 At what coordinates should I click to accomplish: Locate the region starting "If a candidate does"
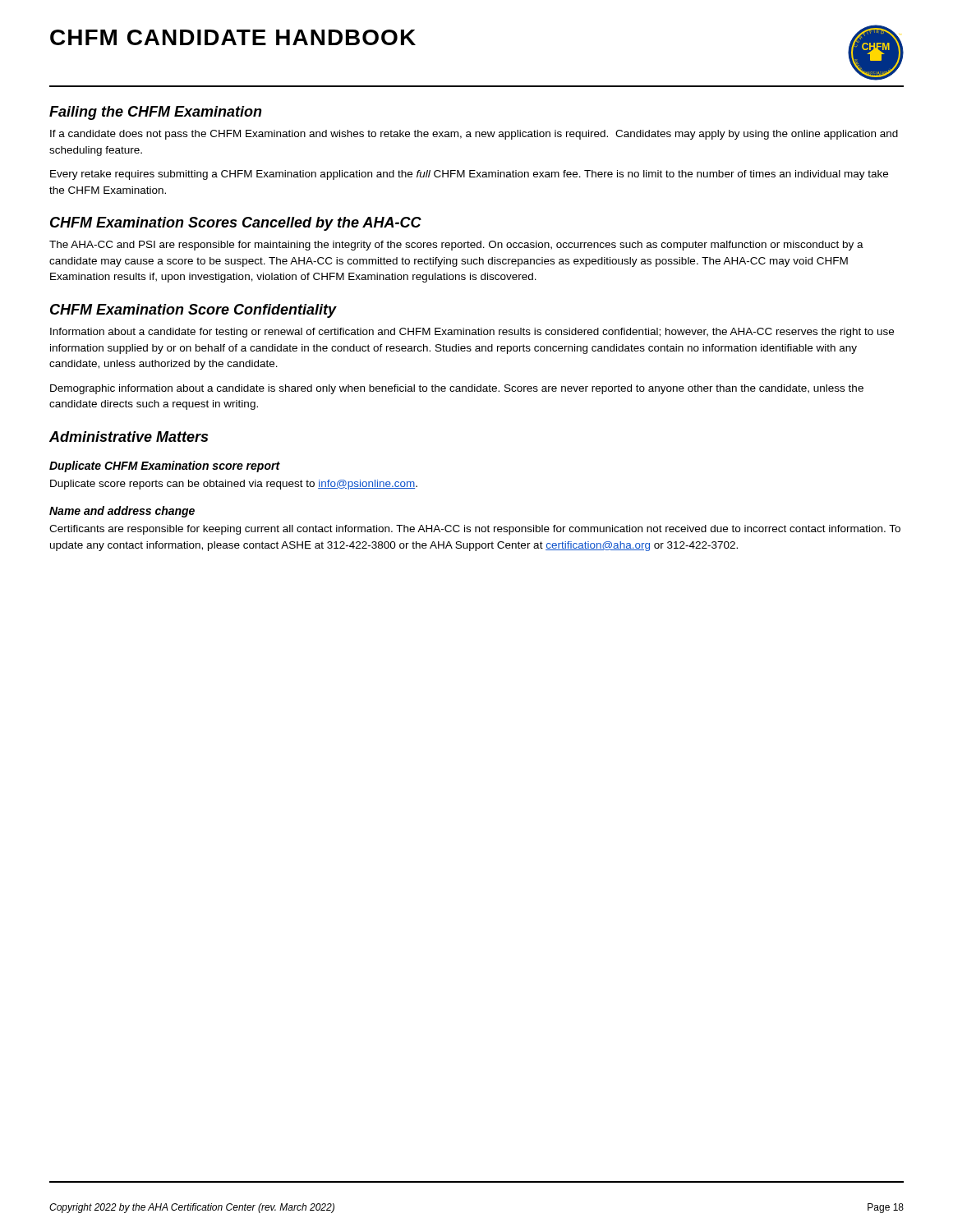point(474,141)
